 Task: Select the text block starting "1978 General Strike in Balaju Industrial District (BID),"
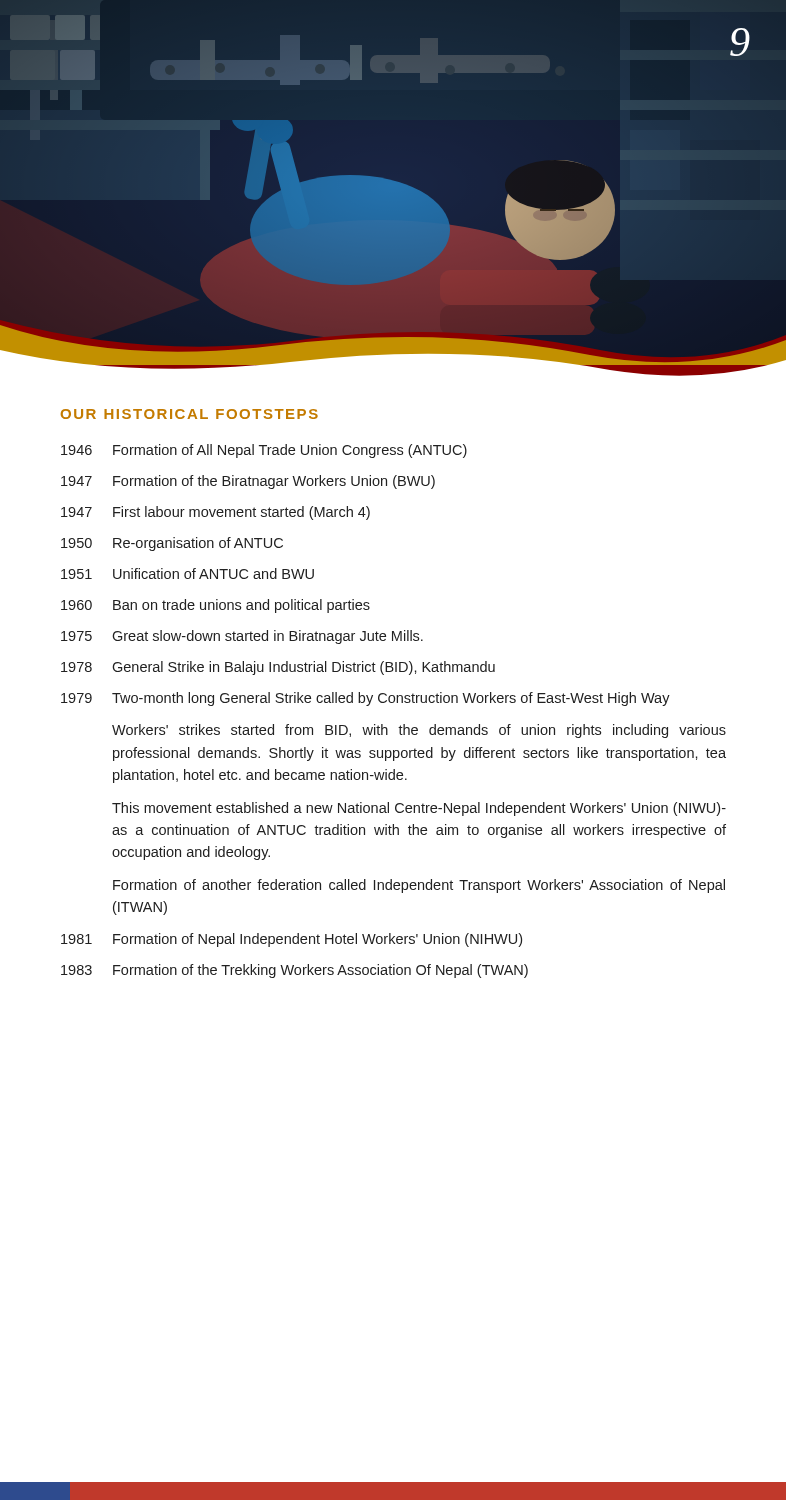393,668
